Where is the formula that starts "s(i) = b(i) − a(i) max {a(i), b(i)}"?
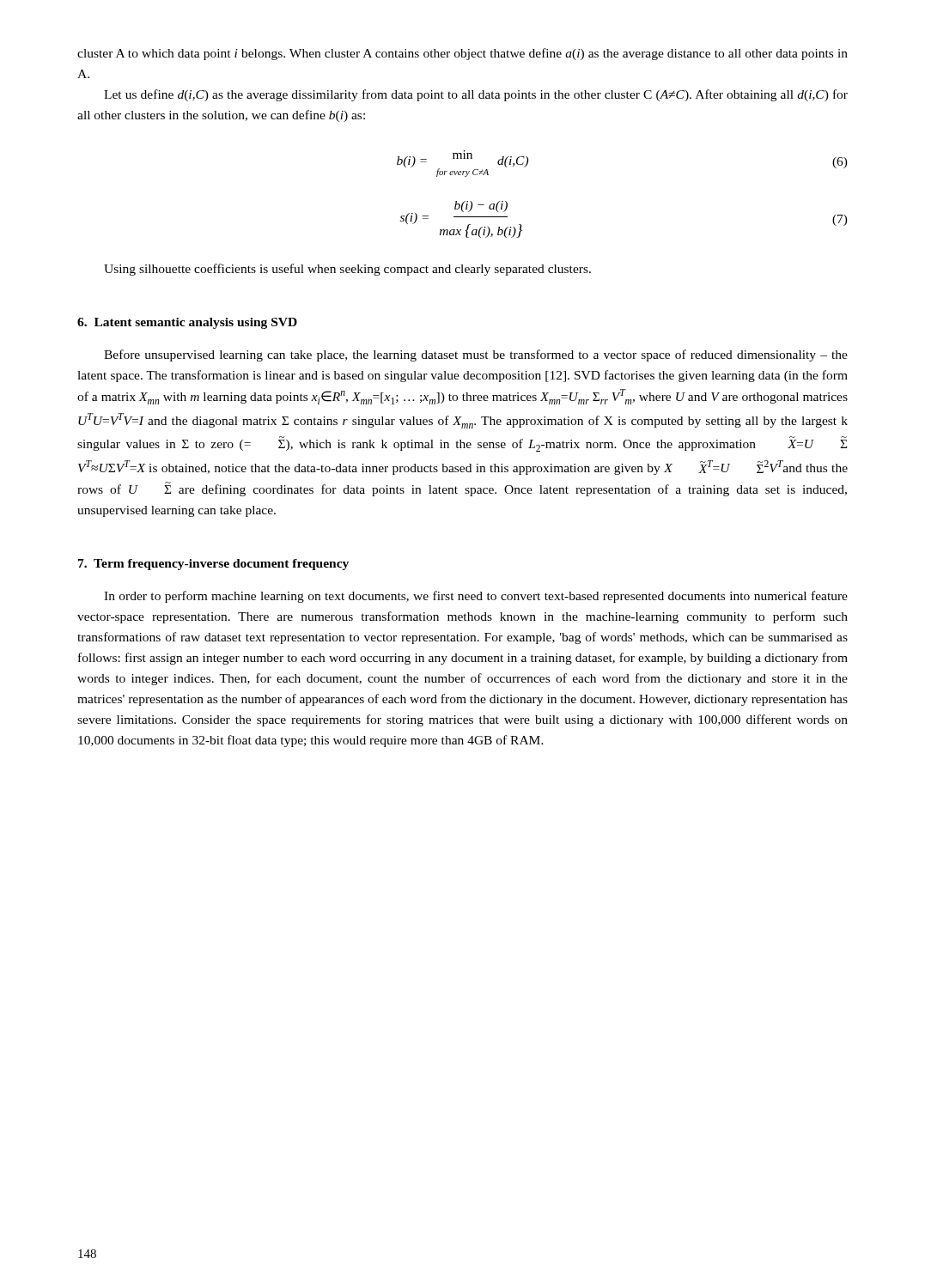The image size is (925, 1288). click(x=462, y=219)
